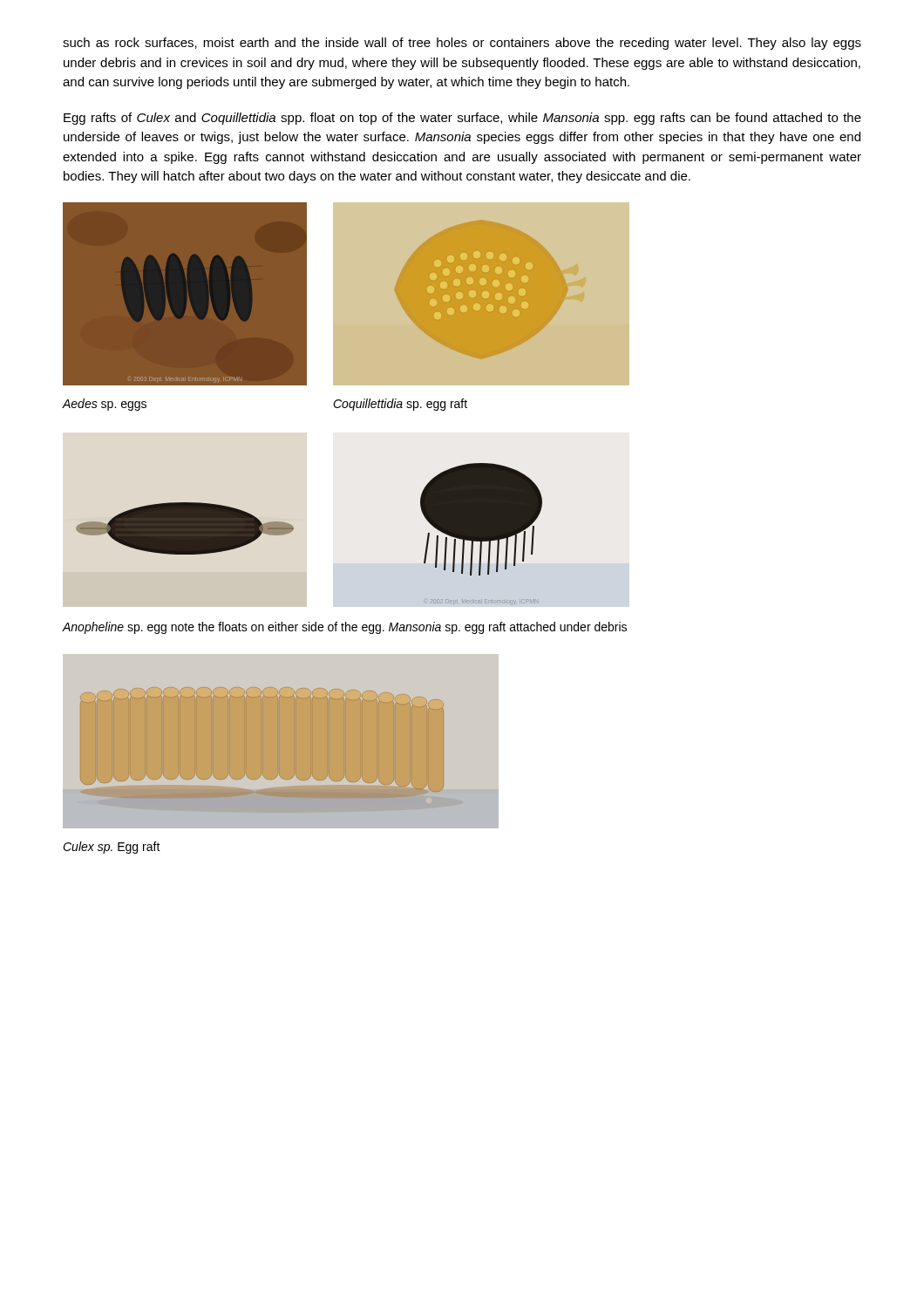924x1308 pixels.
Task: Point to the element starting "Anopheline sp. egg note the floats"
Action: click(345, 627)
